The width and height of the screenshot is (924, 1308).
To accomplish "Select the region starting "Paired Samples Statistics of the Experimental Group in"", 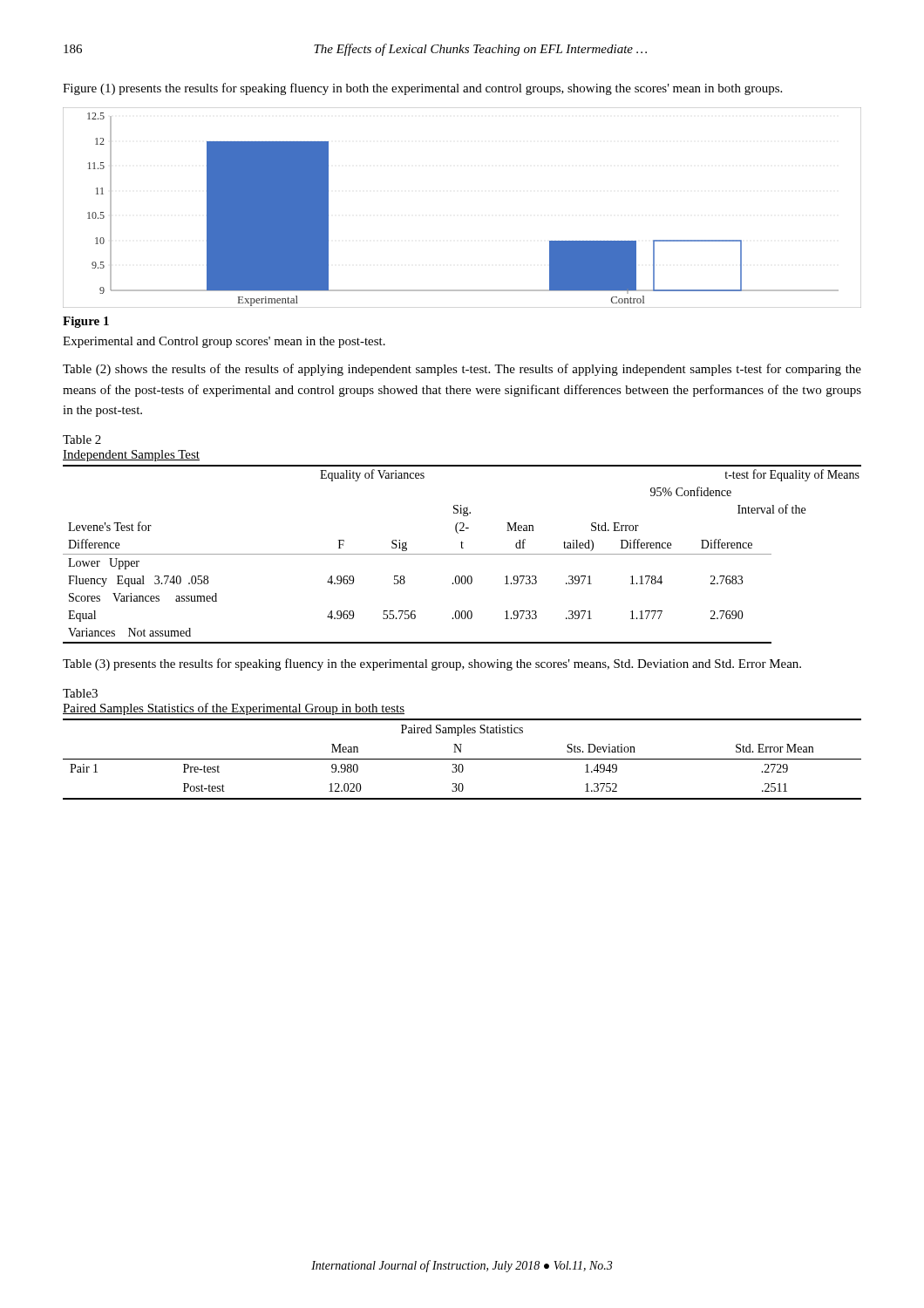I will 234,708.
